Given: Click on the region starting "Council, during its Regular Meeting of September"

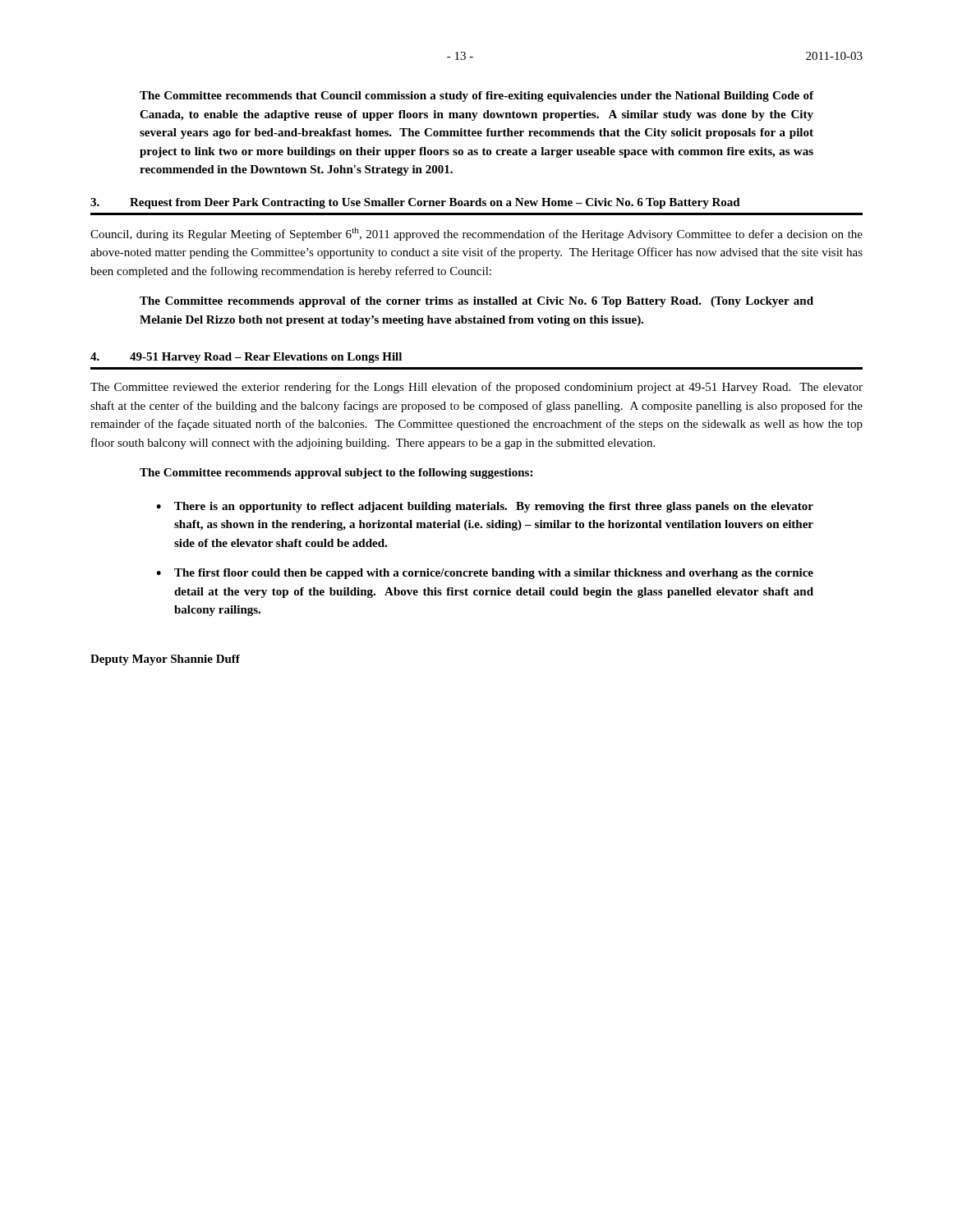Looking at the screenshot, I should [x=476, y=251].
